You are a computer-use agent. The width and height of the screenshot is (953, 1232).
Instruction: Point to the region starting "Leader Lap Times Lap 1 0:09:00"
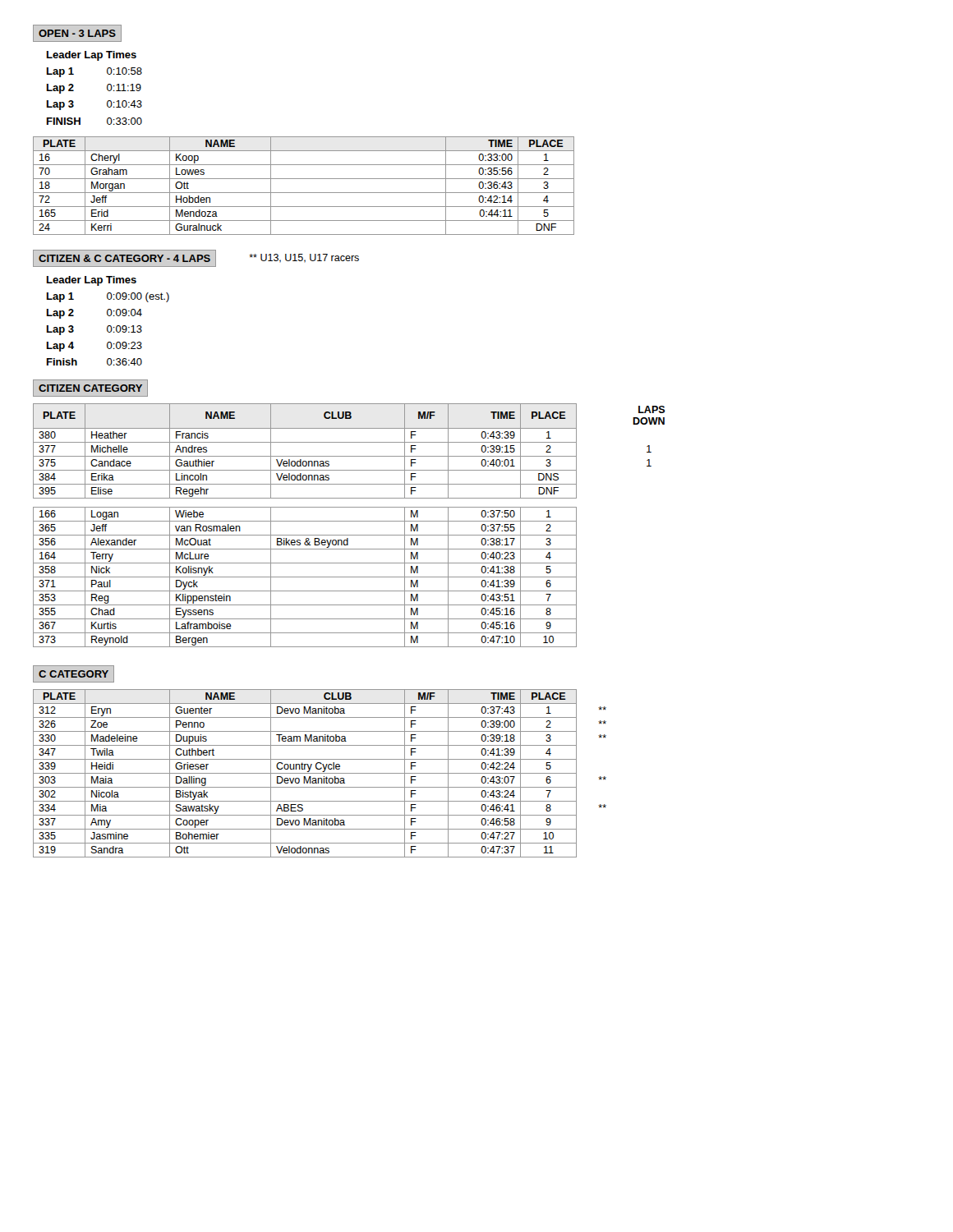[92, 281]
